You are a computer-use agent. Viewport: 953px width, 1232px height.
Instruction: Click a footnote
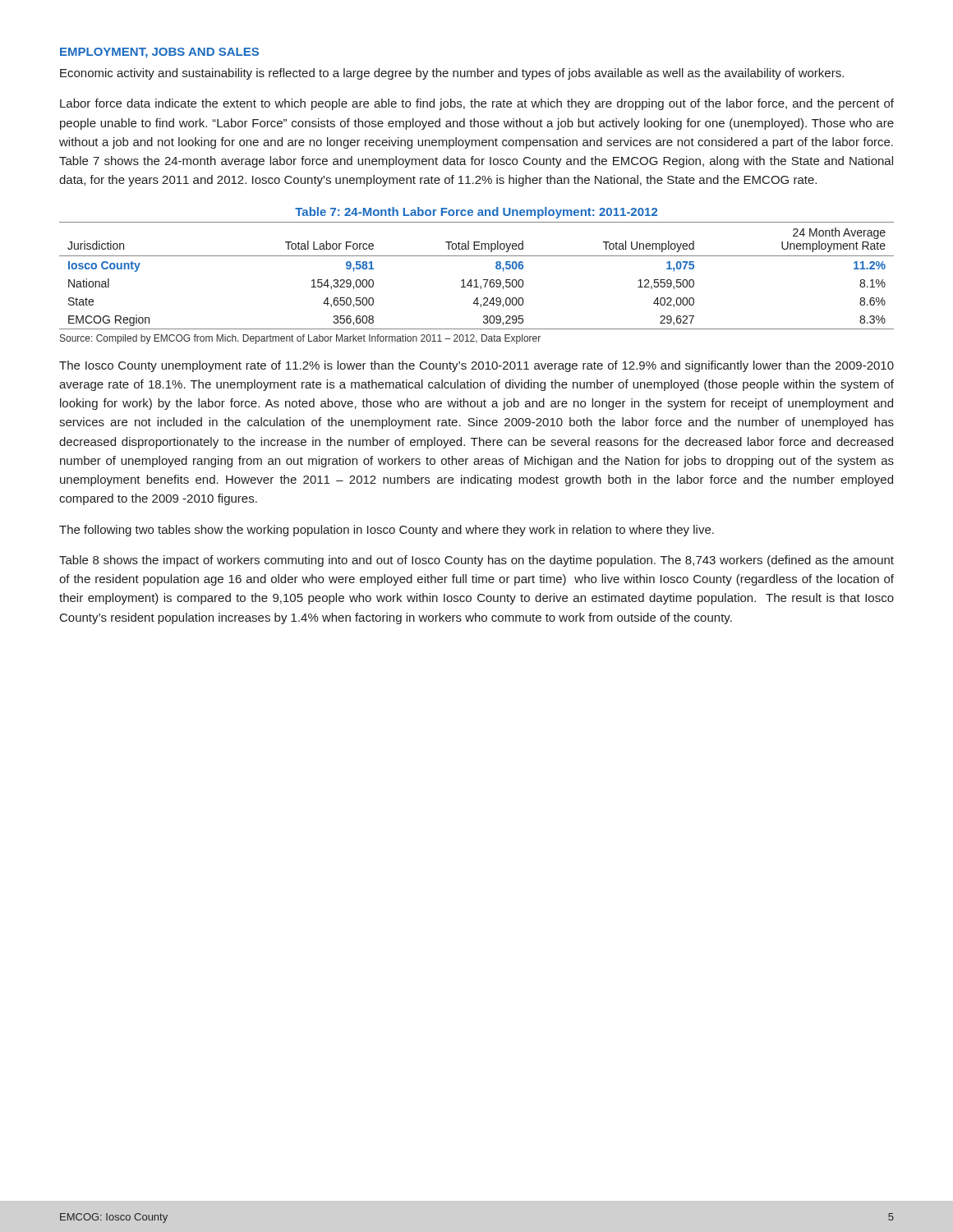[300, 338]
